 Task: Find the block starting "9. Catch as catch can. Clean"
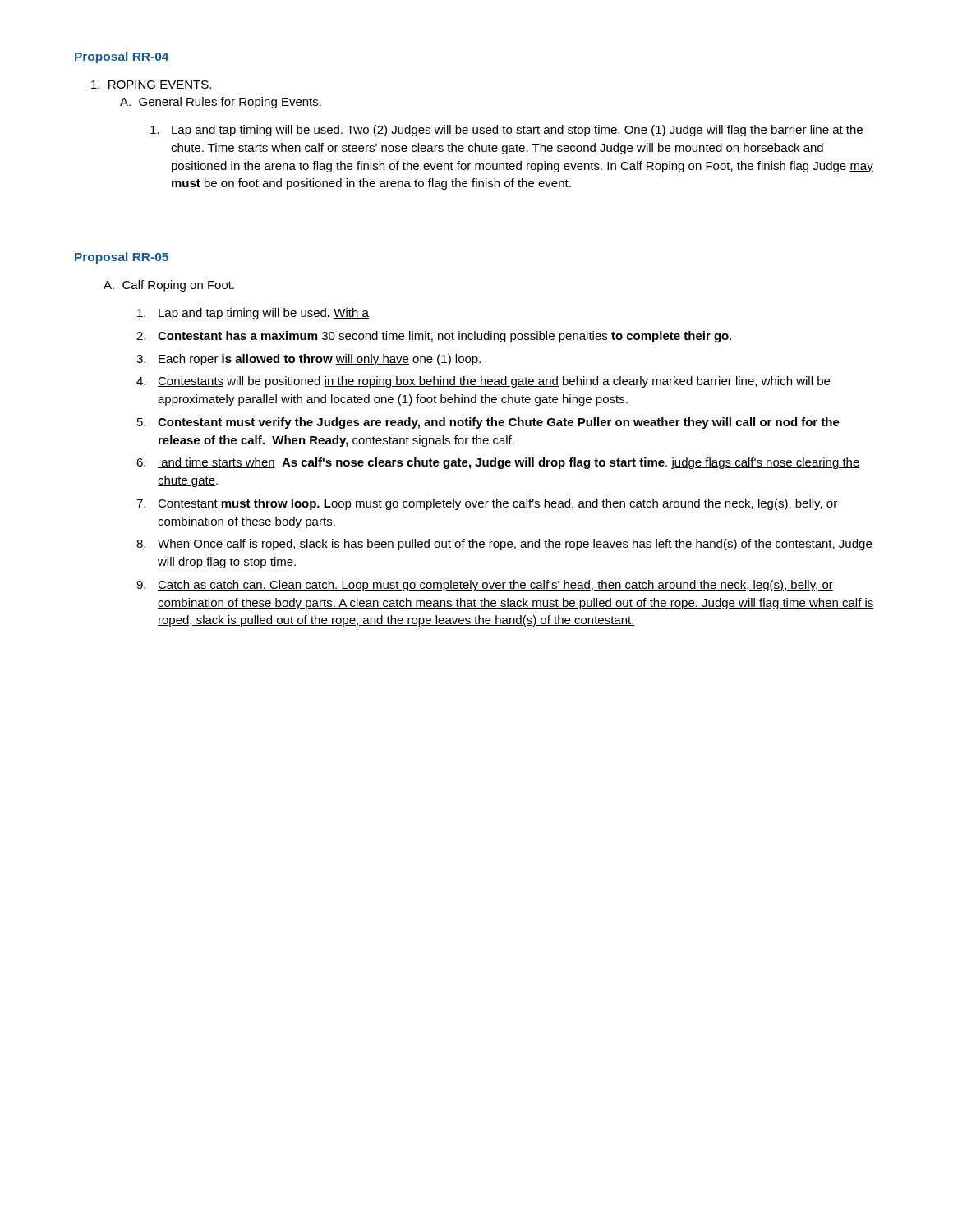[x=508, y=602]
